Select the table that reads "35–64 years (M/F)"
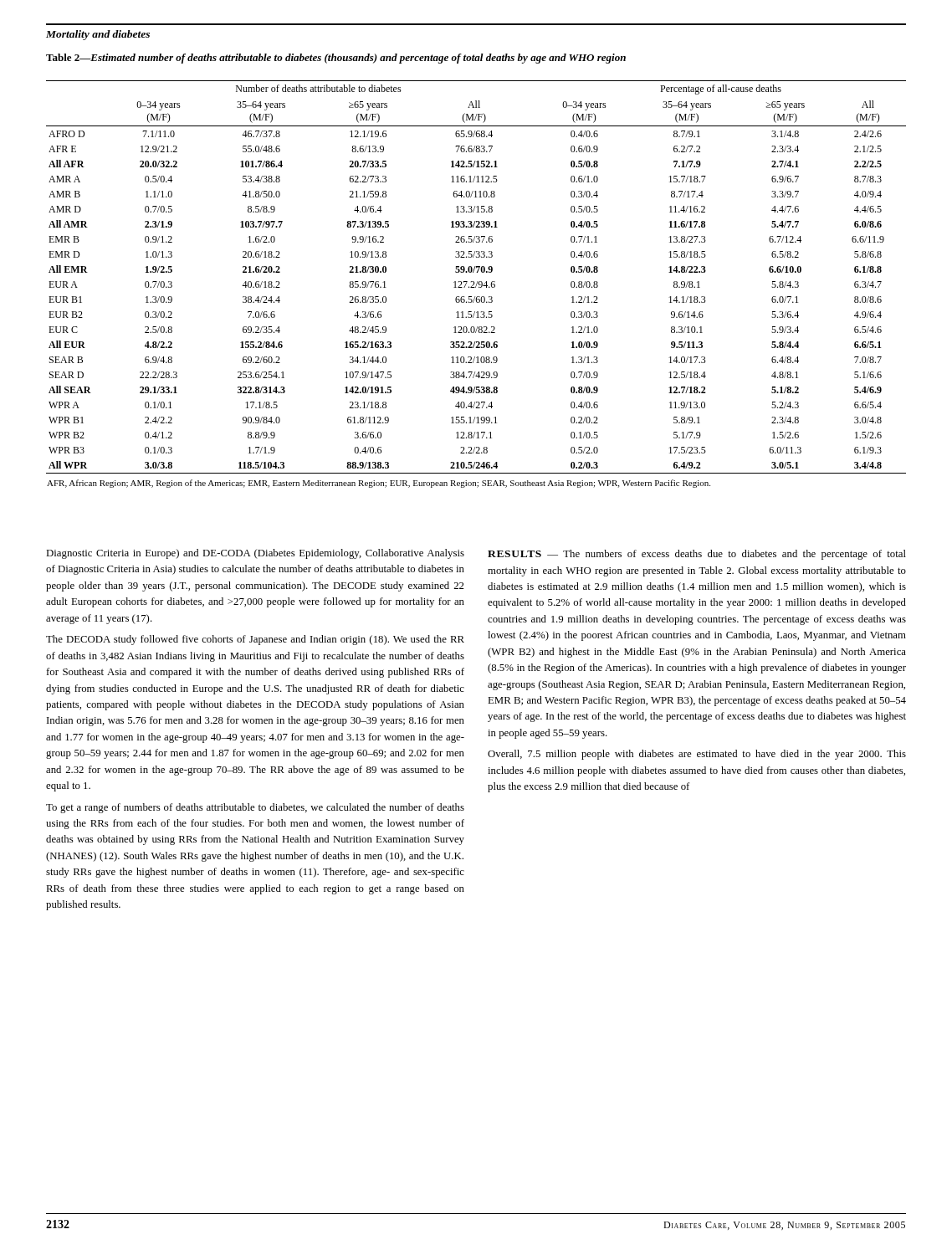This screenshot has width=952, height=1255. click(476, 285)
